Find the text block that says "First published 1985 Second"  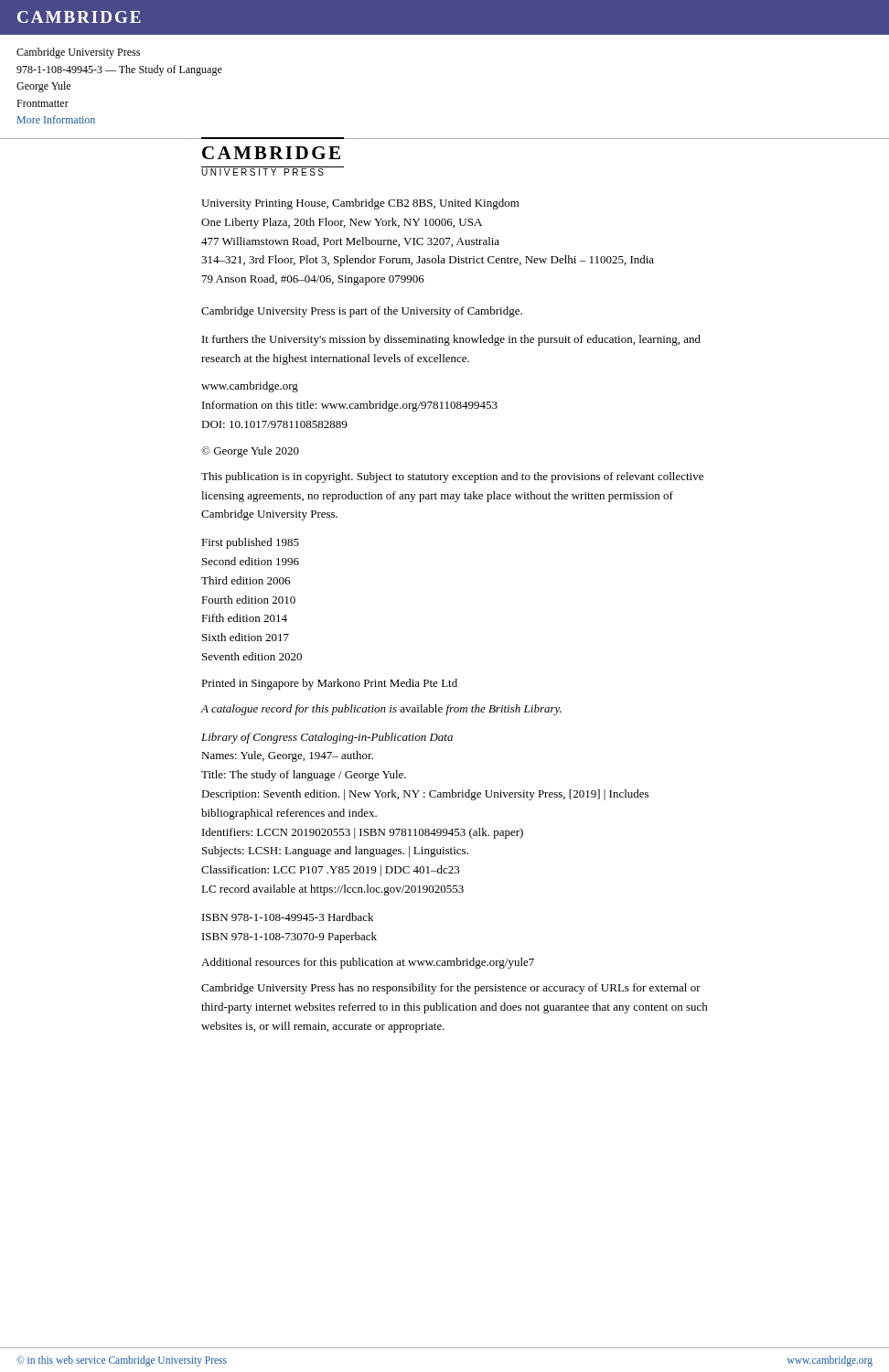coord(252,599)
